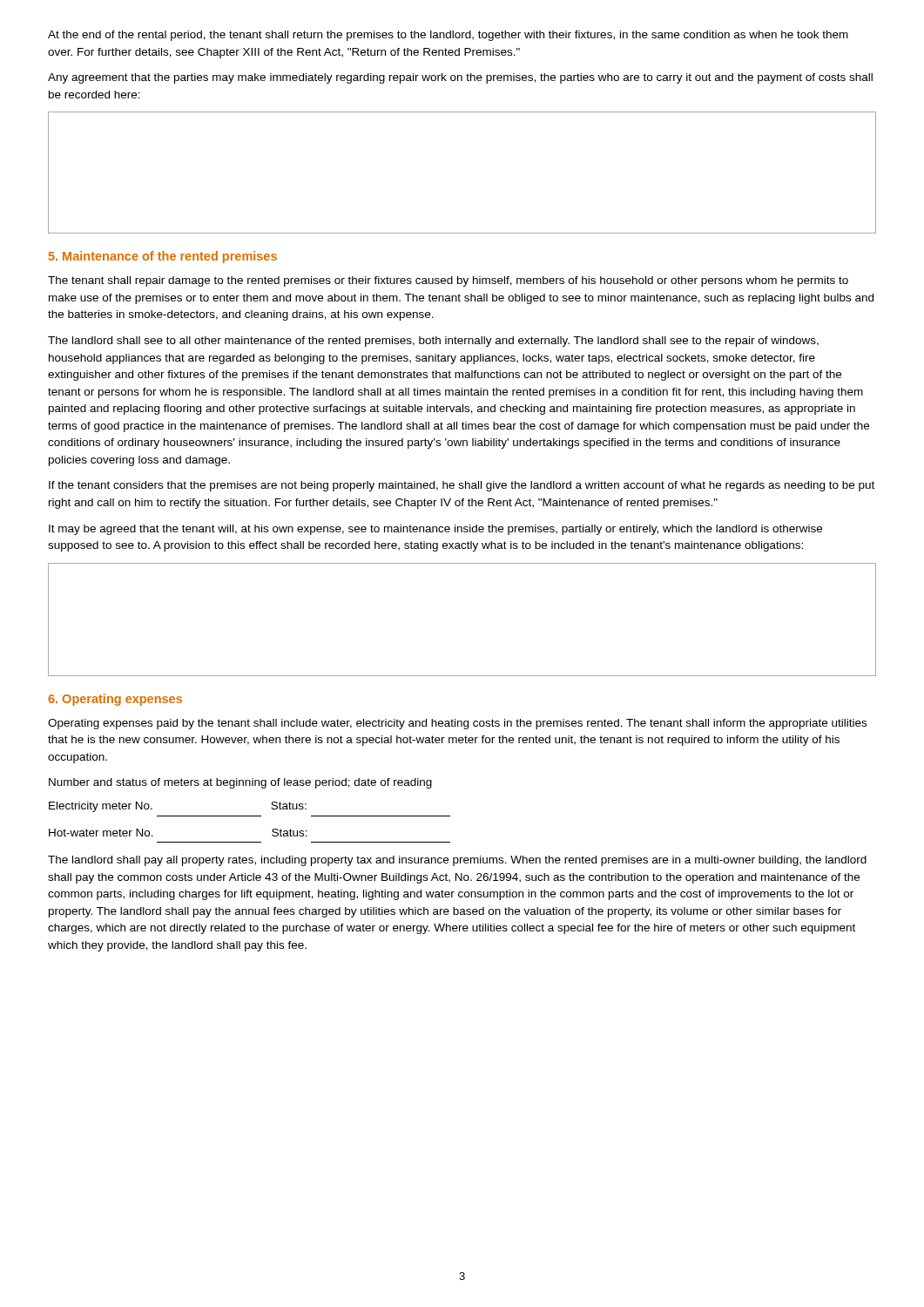Screen dimensions: 1307x924
Task: Click on the block starting "Electricity meter No. Status:"
Action: 249,806
